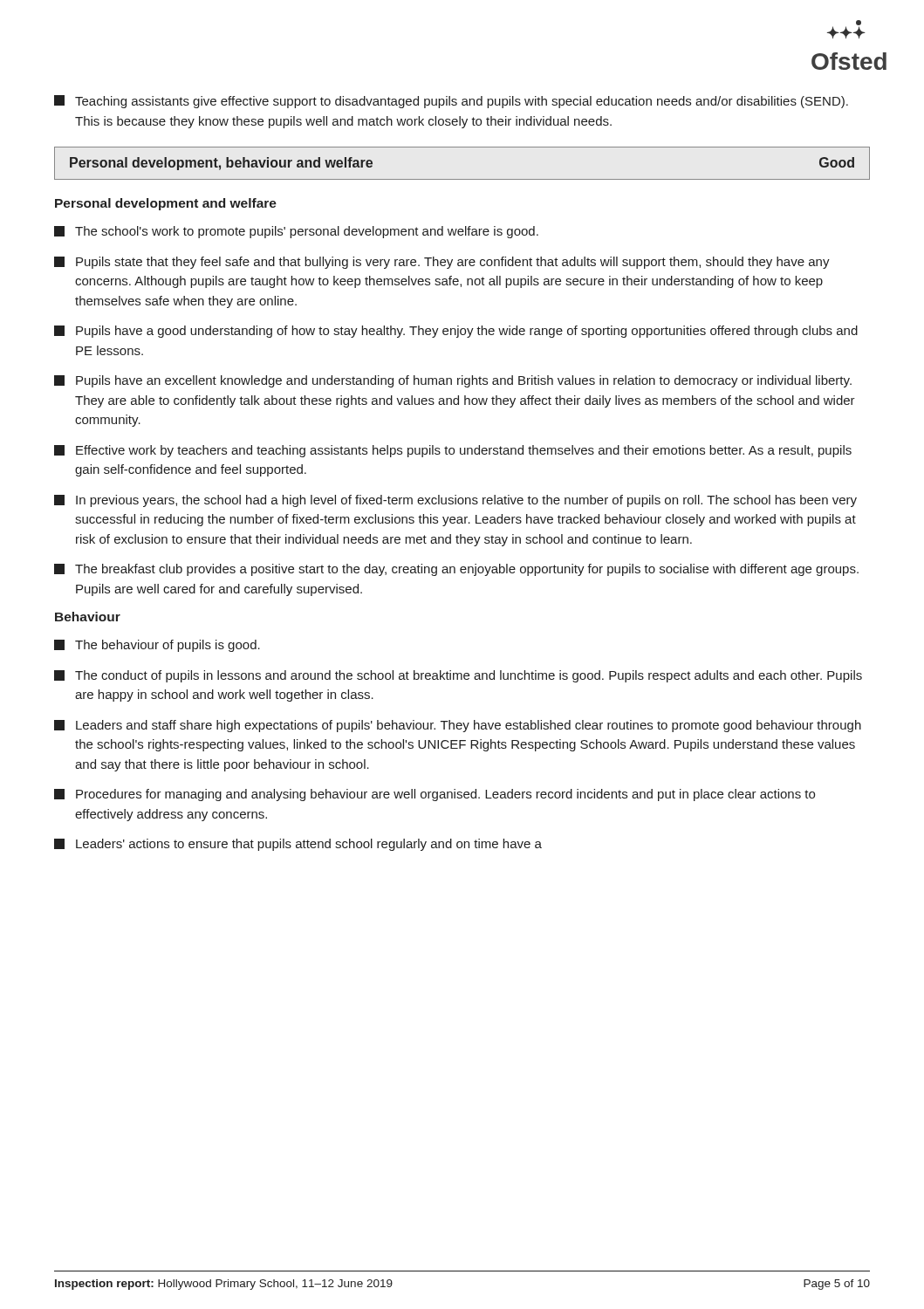The image size is (924, 1309).
Task: Select the list item that reads "Pupils state that they"
Action: [x=462, y=281]
